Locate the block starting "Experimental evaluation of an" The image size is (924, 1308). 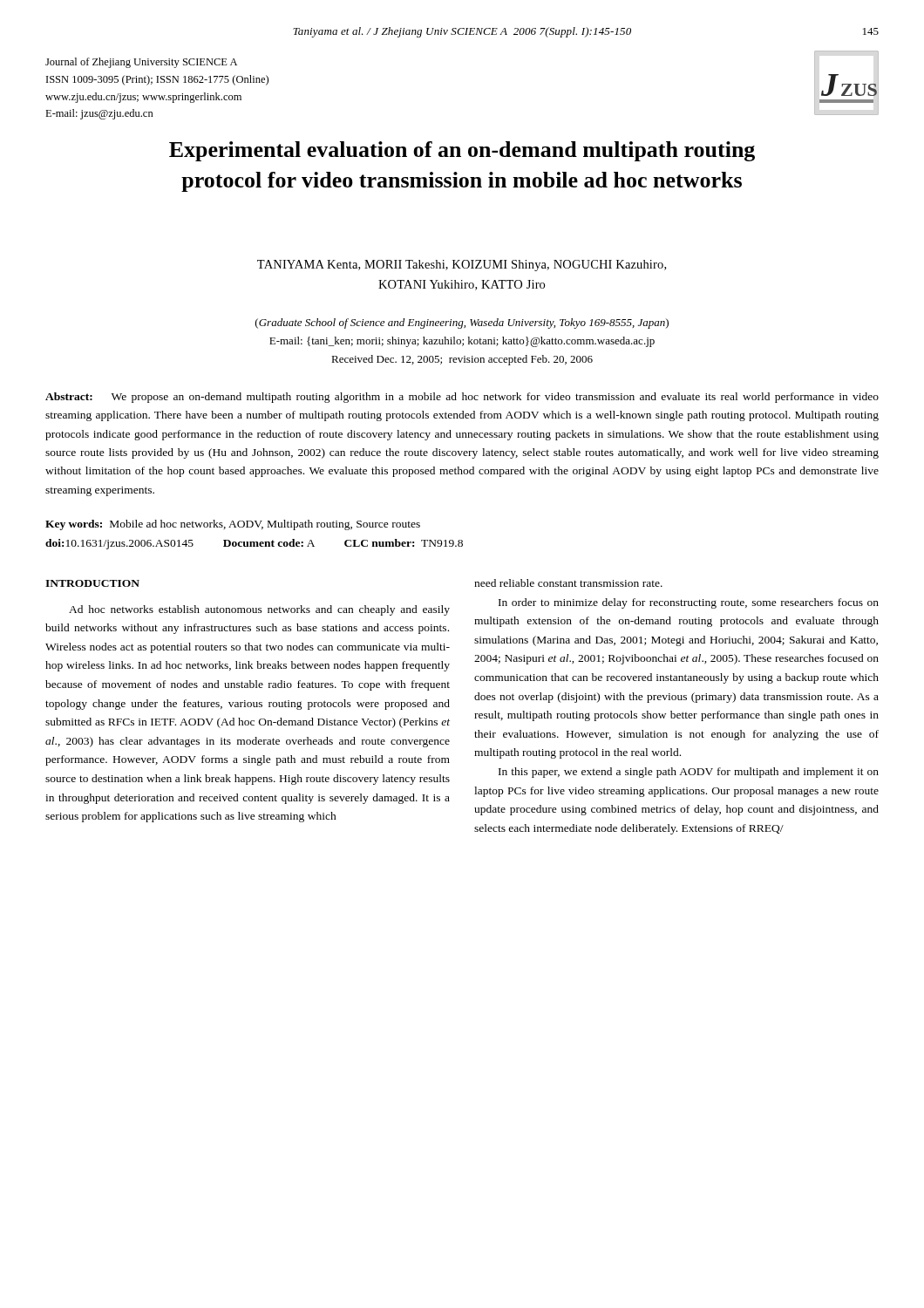point(462,165)
